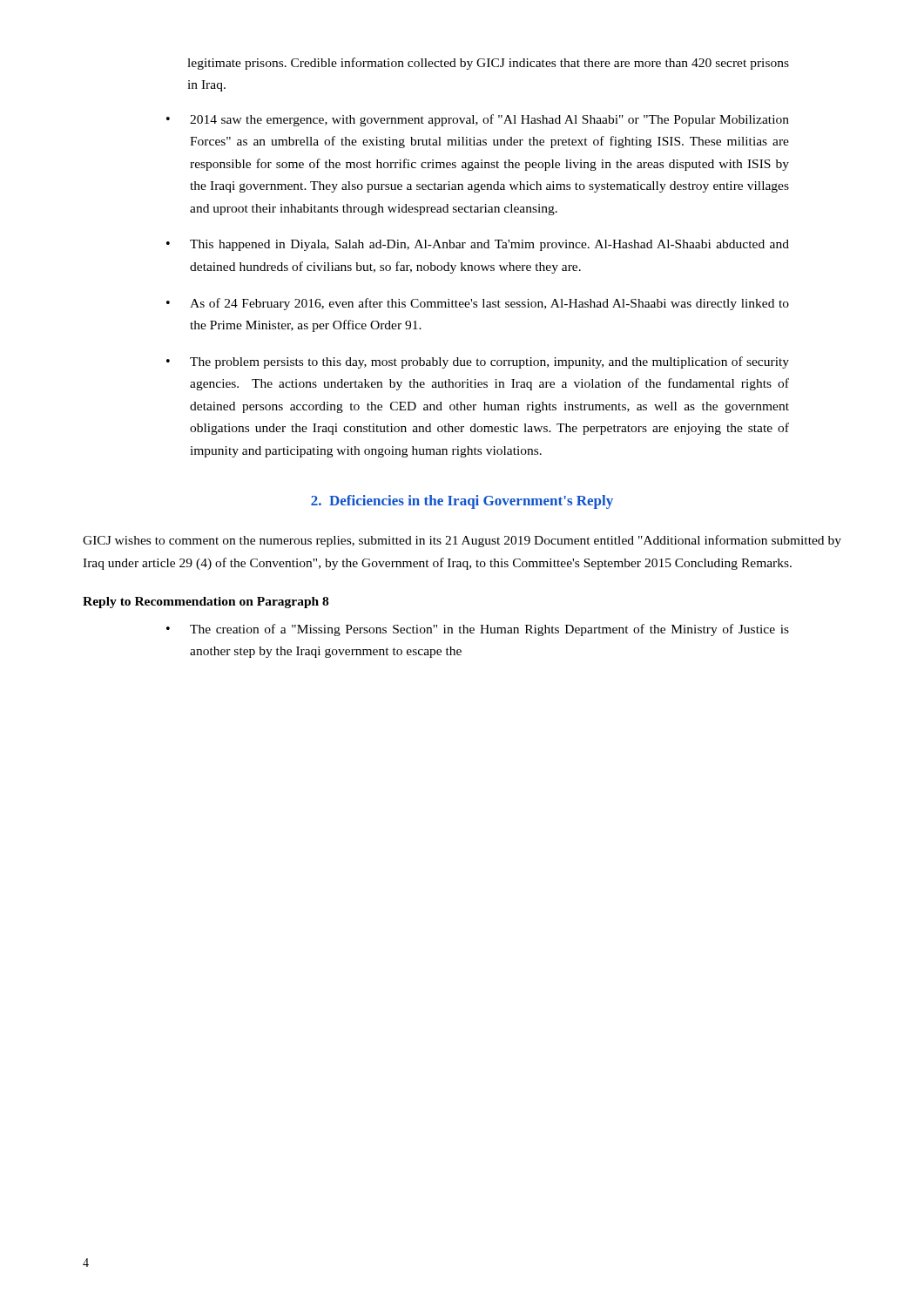
Task: Point to the block beginning "legitimate prisons. Credible information collected by GICJ"
Action: point(488,73)
